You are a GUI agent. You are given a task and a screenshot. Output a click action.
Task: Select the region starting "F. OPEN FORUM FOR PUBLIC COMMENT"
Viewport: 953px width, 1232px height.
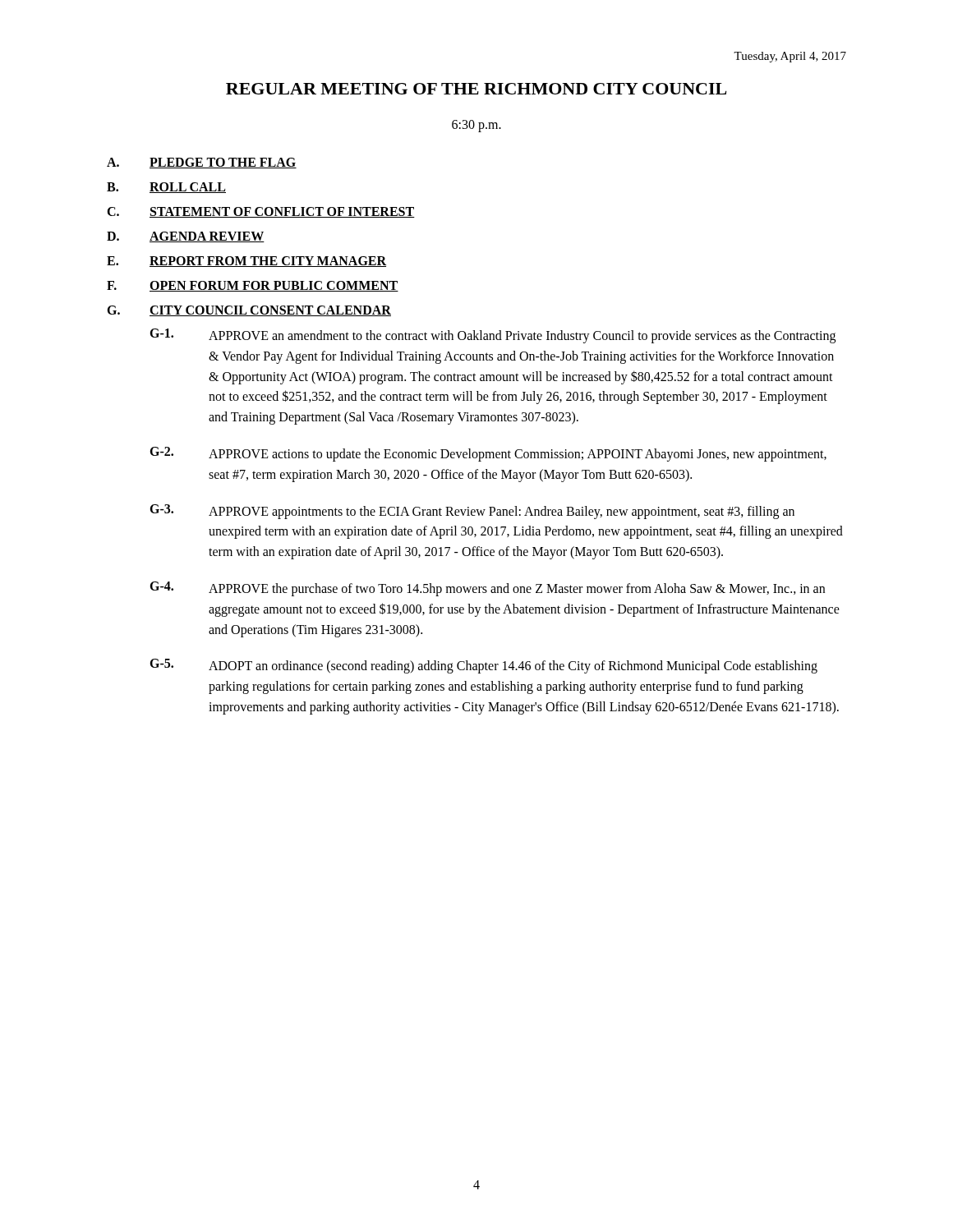click(252, 286)
